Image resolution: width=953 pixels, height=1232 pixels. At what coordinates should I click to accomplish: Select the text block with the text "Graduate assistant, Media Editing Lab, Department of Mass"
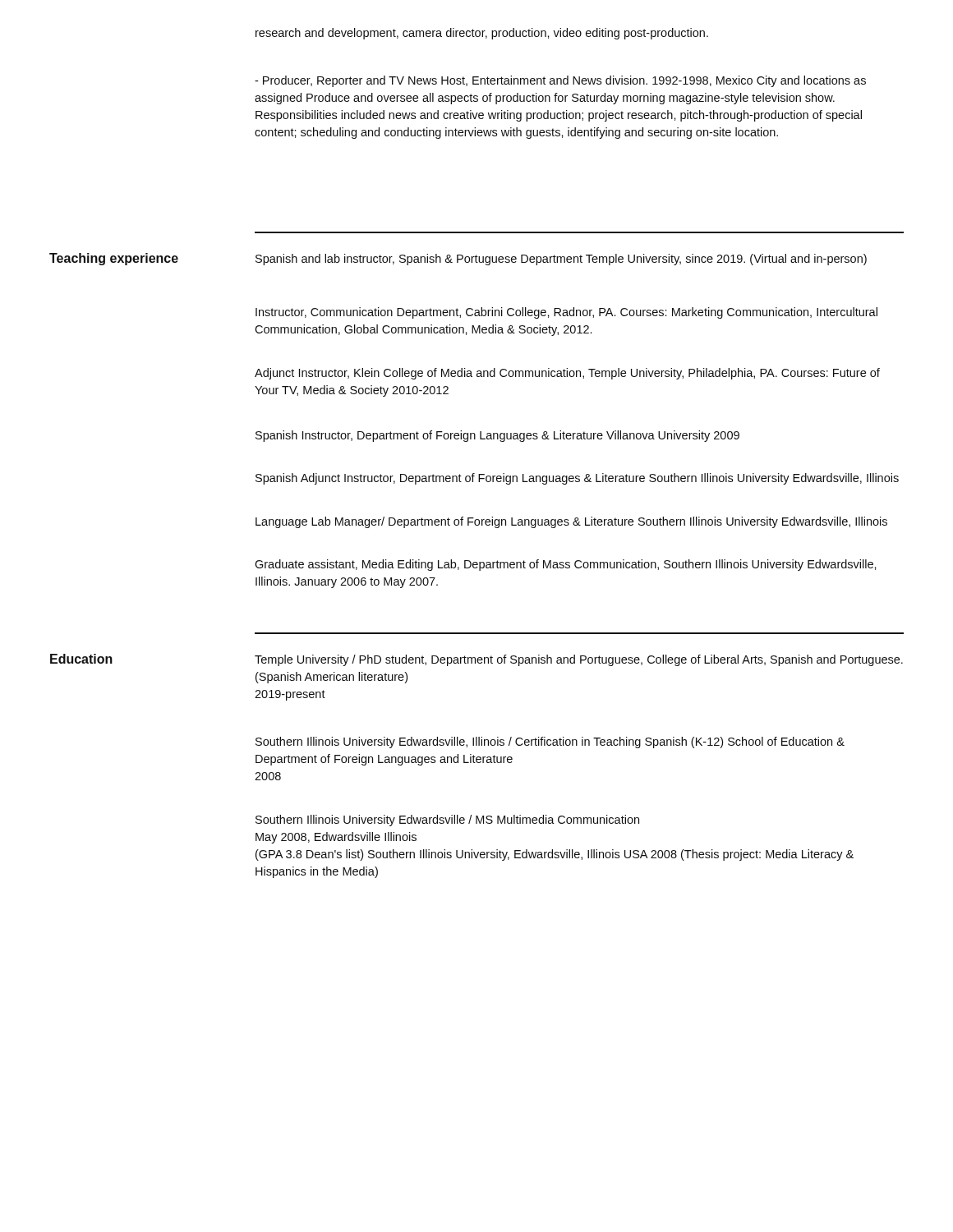point(566,573)
